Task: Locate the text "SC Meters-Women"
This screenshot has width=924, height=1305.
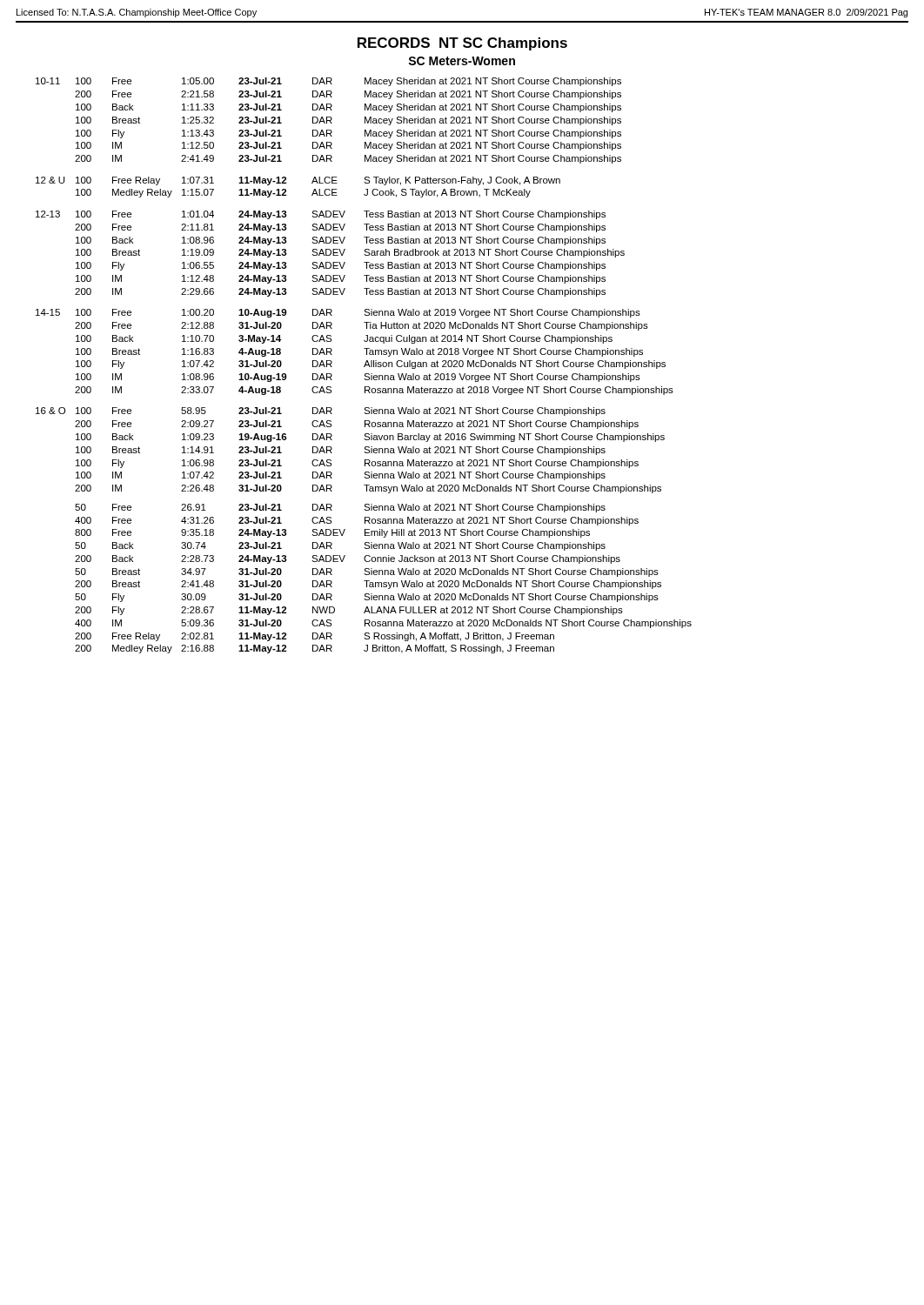Action: point(462,61)
